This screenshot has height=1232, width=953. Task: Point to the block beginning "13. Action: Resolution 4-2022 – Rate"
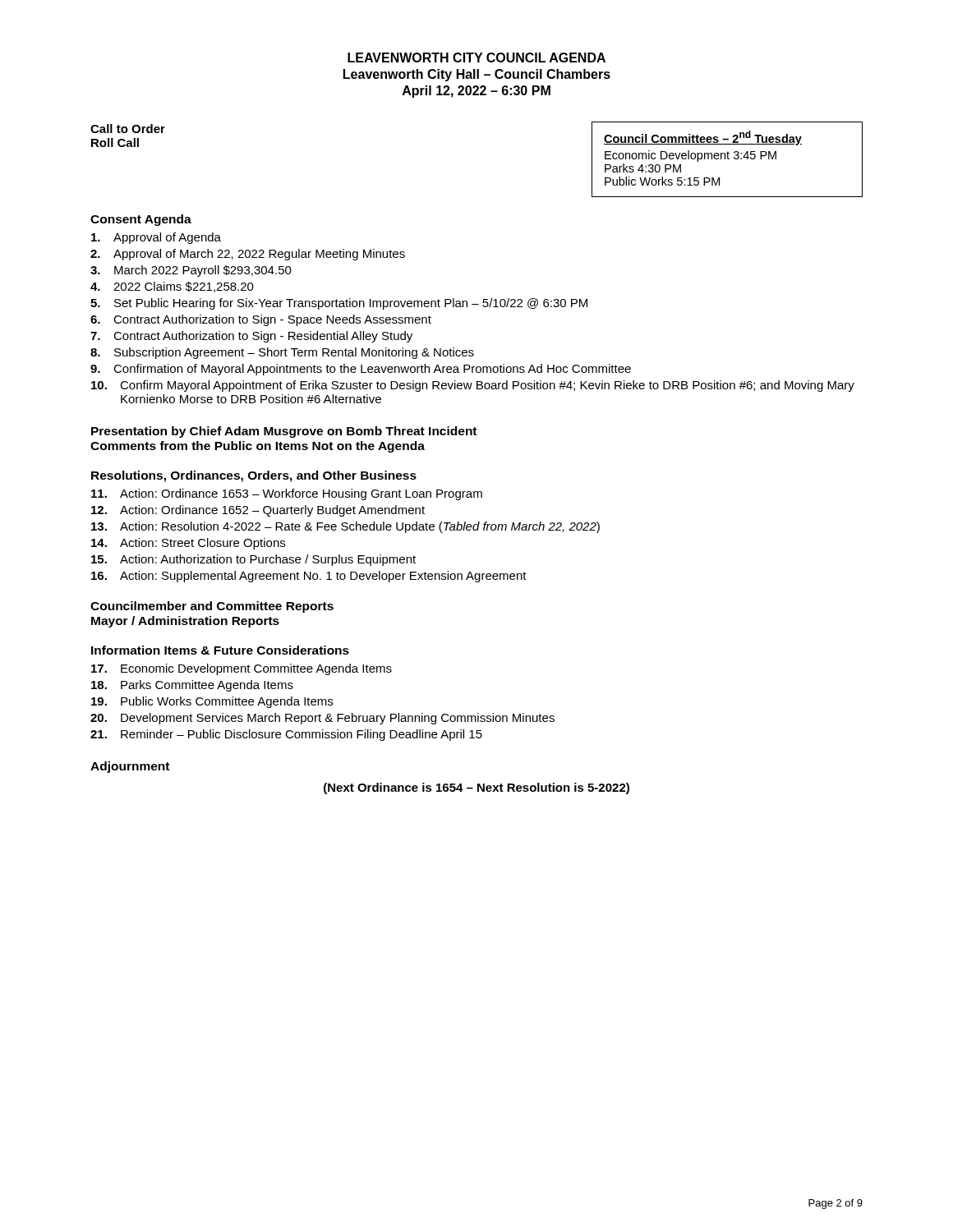[476, 526]
